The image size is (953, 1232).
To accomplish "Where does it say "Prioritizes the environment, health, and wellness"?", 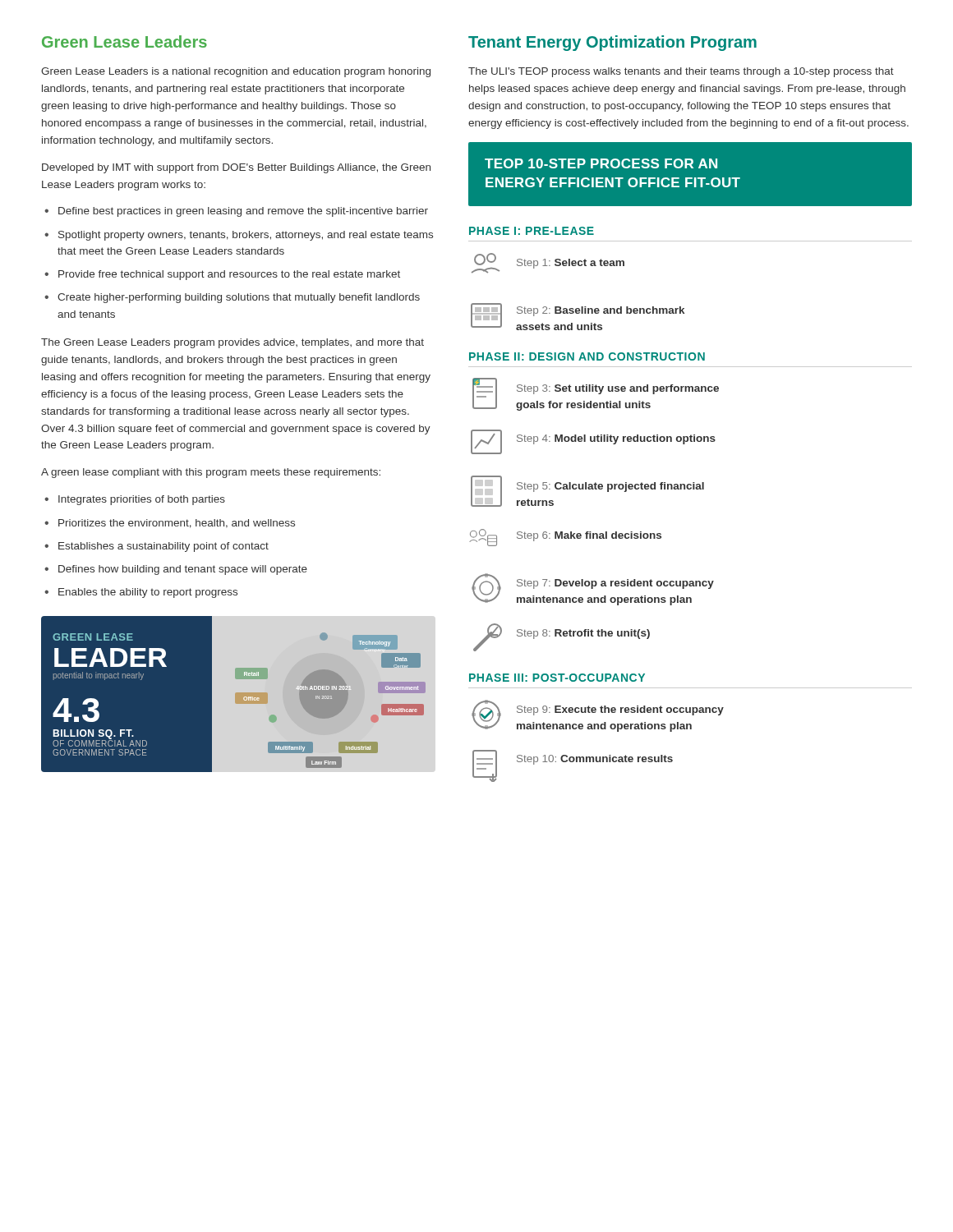I will coord(238,523).
